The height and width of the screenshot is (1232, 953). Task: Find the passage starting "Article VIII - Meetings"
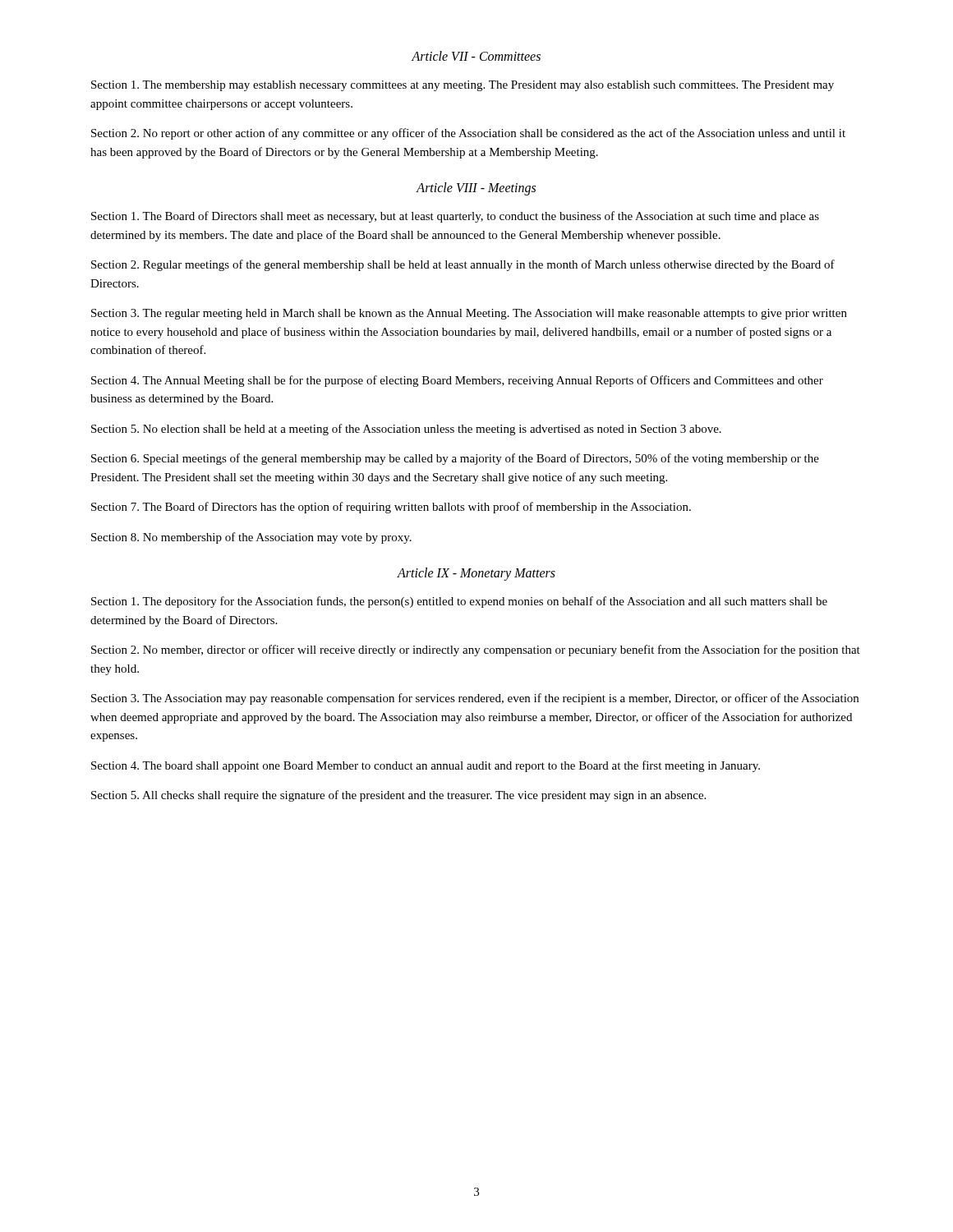[x=476, y=188]
